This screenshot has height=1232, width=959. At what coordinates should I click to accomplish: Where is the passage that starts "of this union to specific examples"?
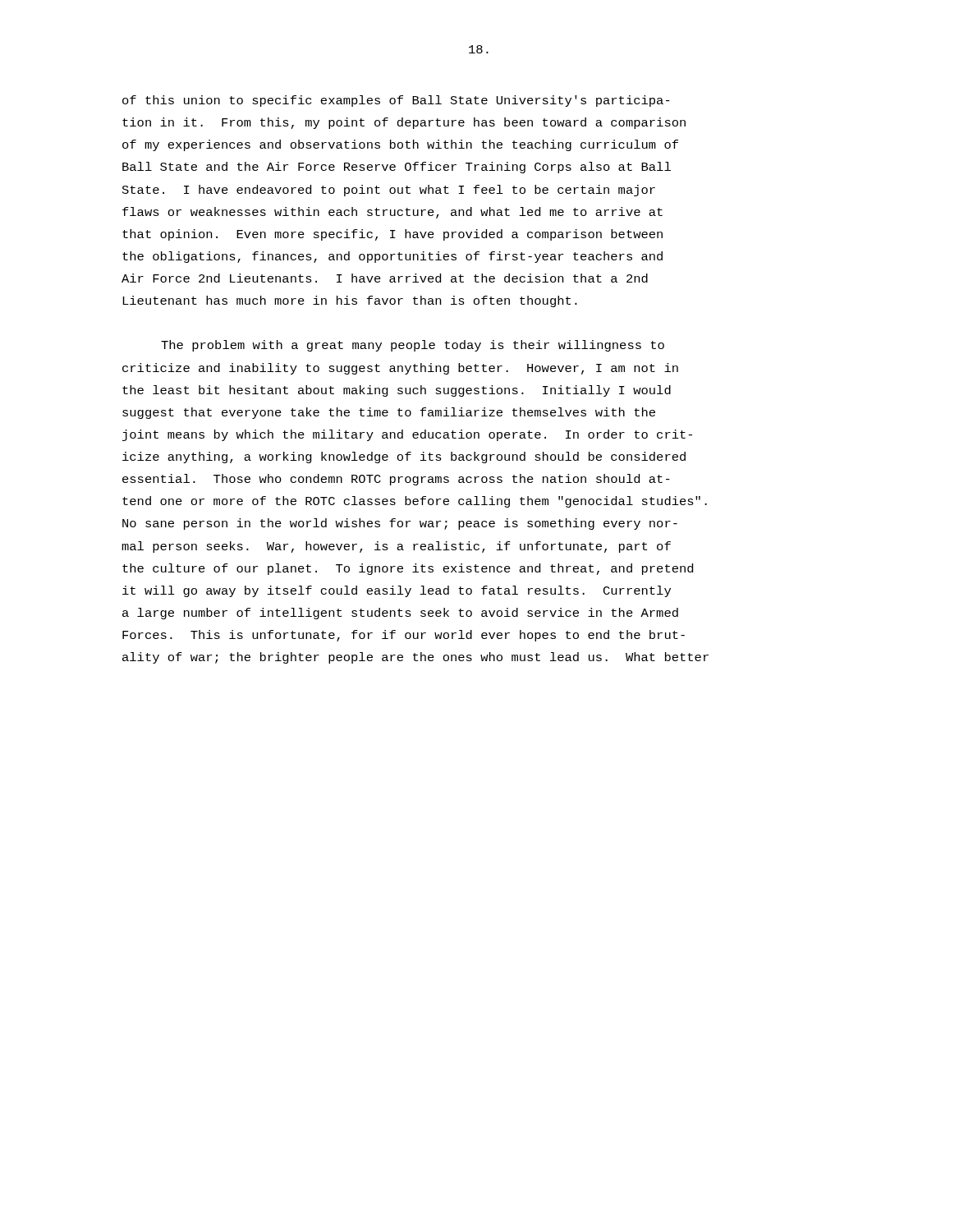click(404, 201)
